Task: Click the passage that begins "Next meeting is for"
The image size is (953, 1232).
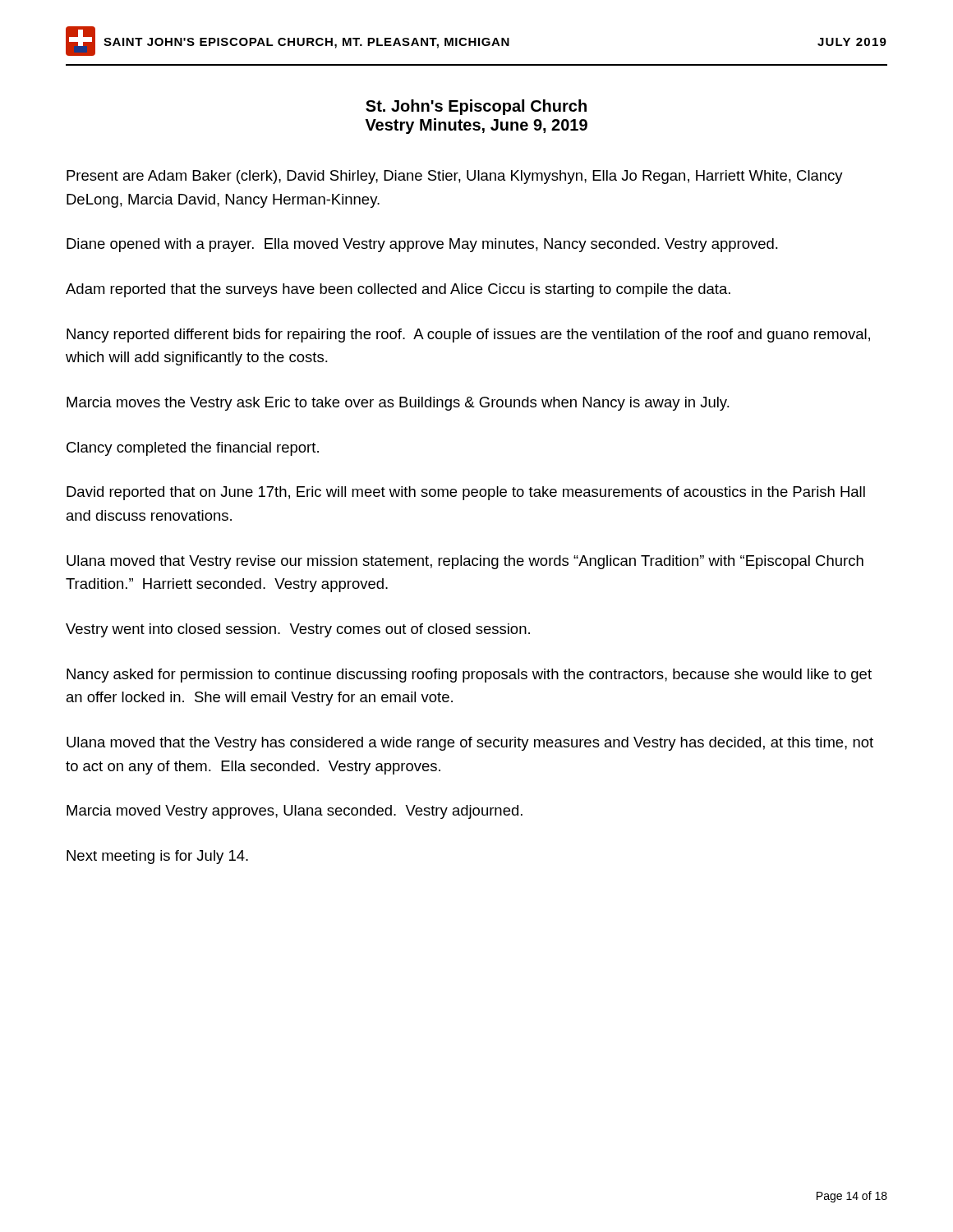Action: click(x=157, y=856)
